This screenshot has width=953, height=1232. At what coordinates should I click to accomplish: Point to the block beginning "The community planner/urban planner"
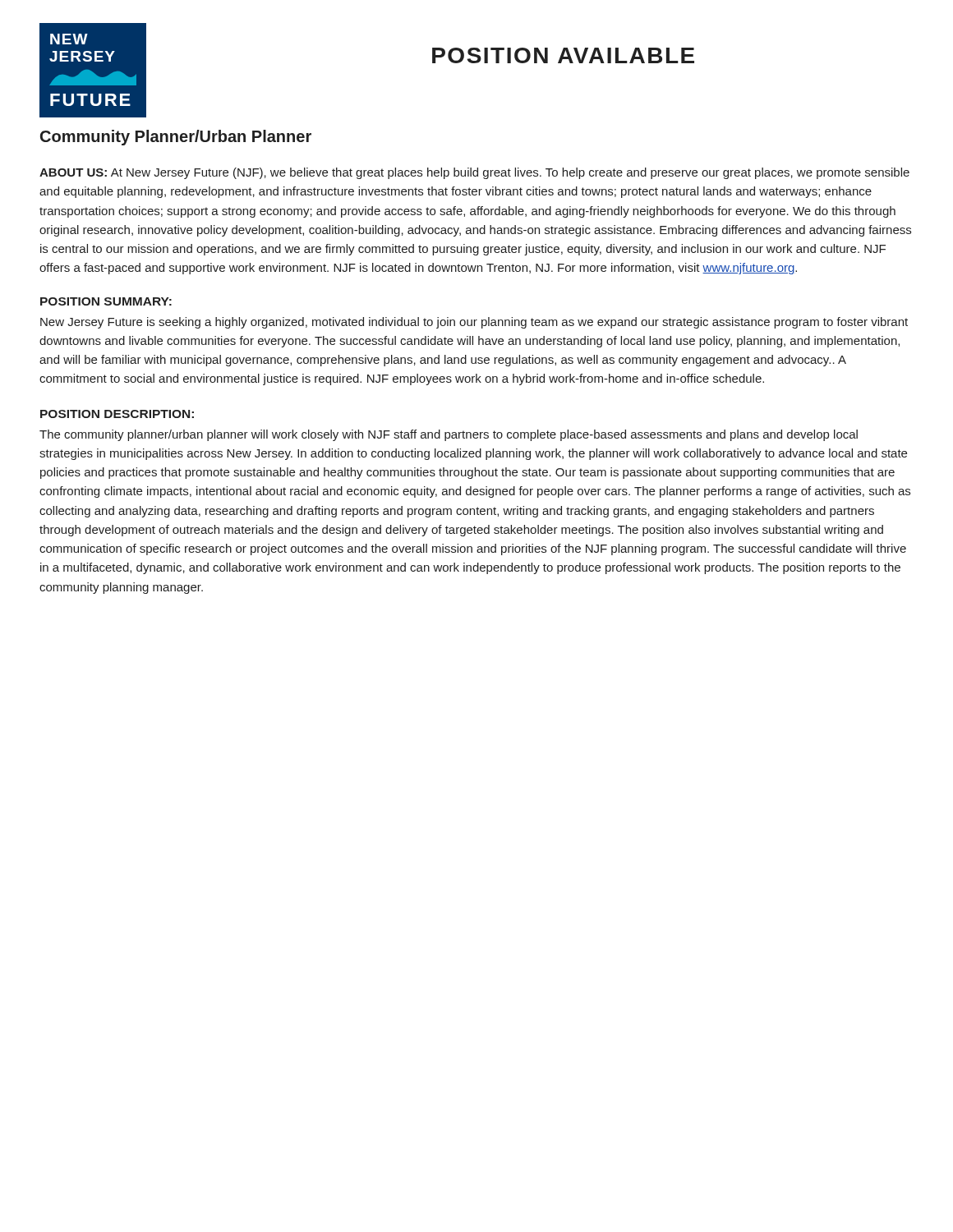coord(475,510)
